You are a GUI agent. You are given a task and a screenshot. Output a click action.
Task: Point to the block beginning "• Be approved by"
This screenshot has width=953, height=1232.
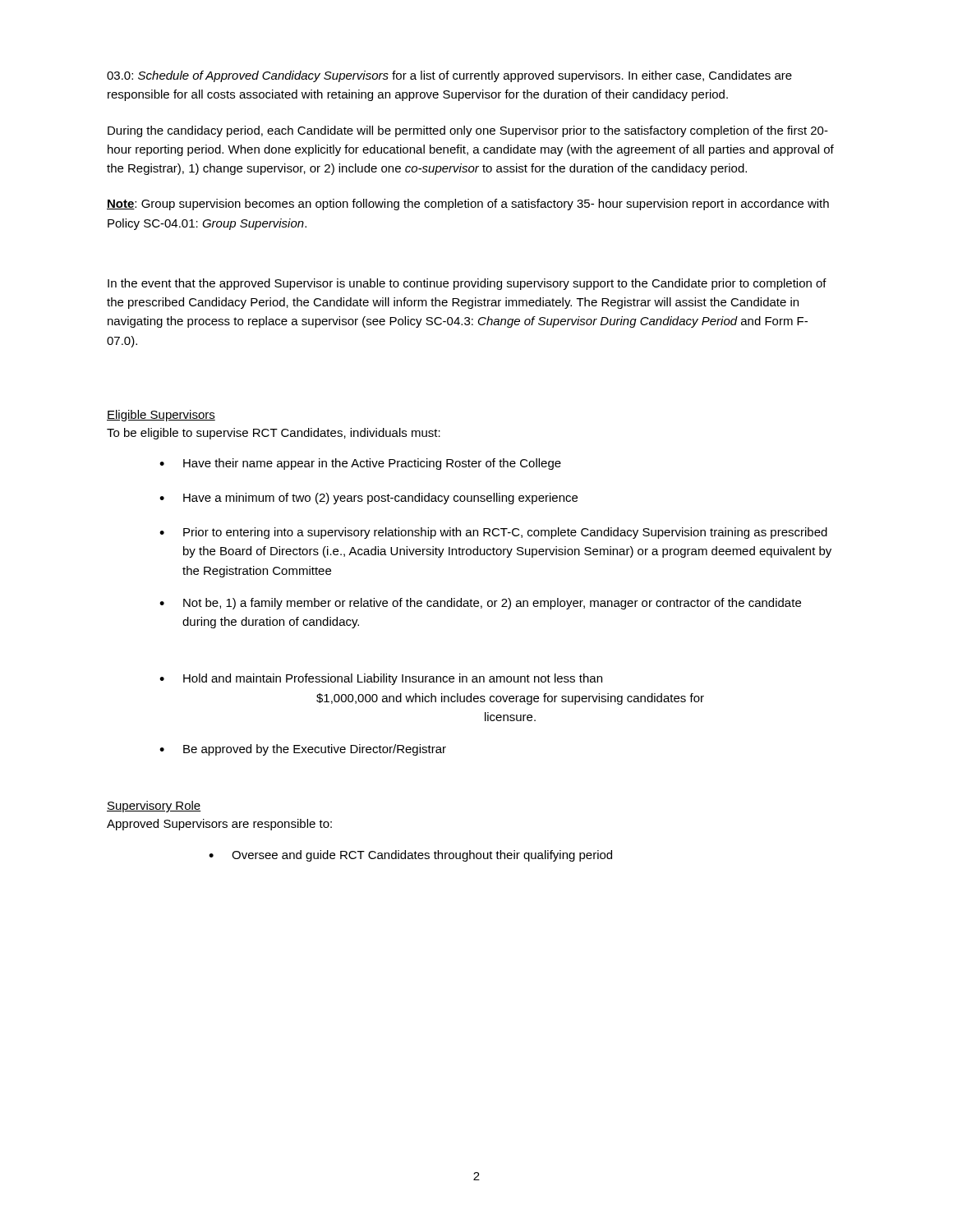pyautogui.click(x=303, y=750)
